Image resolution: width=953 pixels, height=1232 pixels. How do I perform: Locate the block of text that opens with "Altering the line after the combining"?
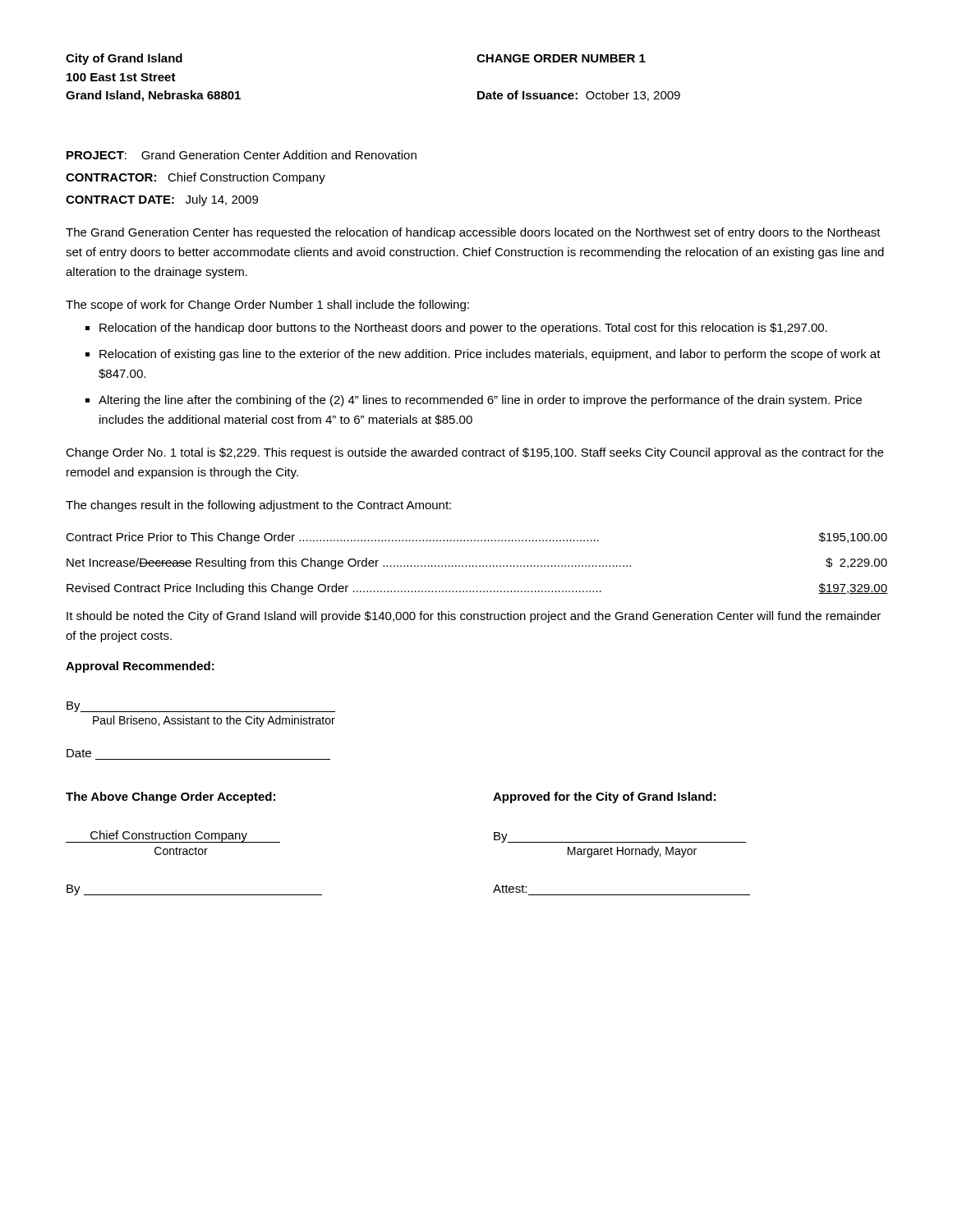pyautogui.click(x=480, y=409)
